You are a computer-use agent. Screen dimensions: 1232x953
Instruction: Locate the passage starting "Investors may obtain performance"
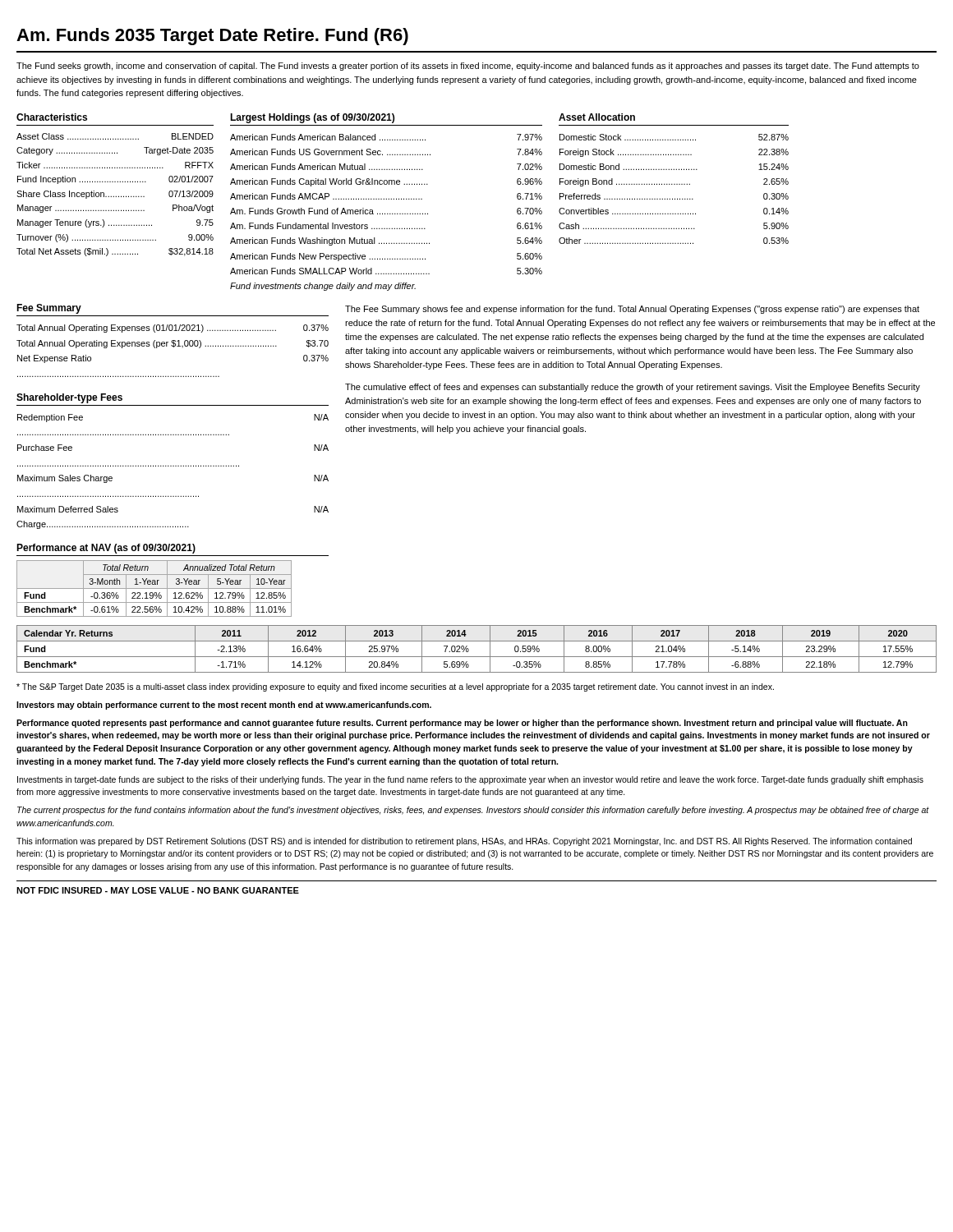pyautogui.click(x=224, y=705)
